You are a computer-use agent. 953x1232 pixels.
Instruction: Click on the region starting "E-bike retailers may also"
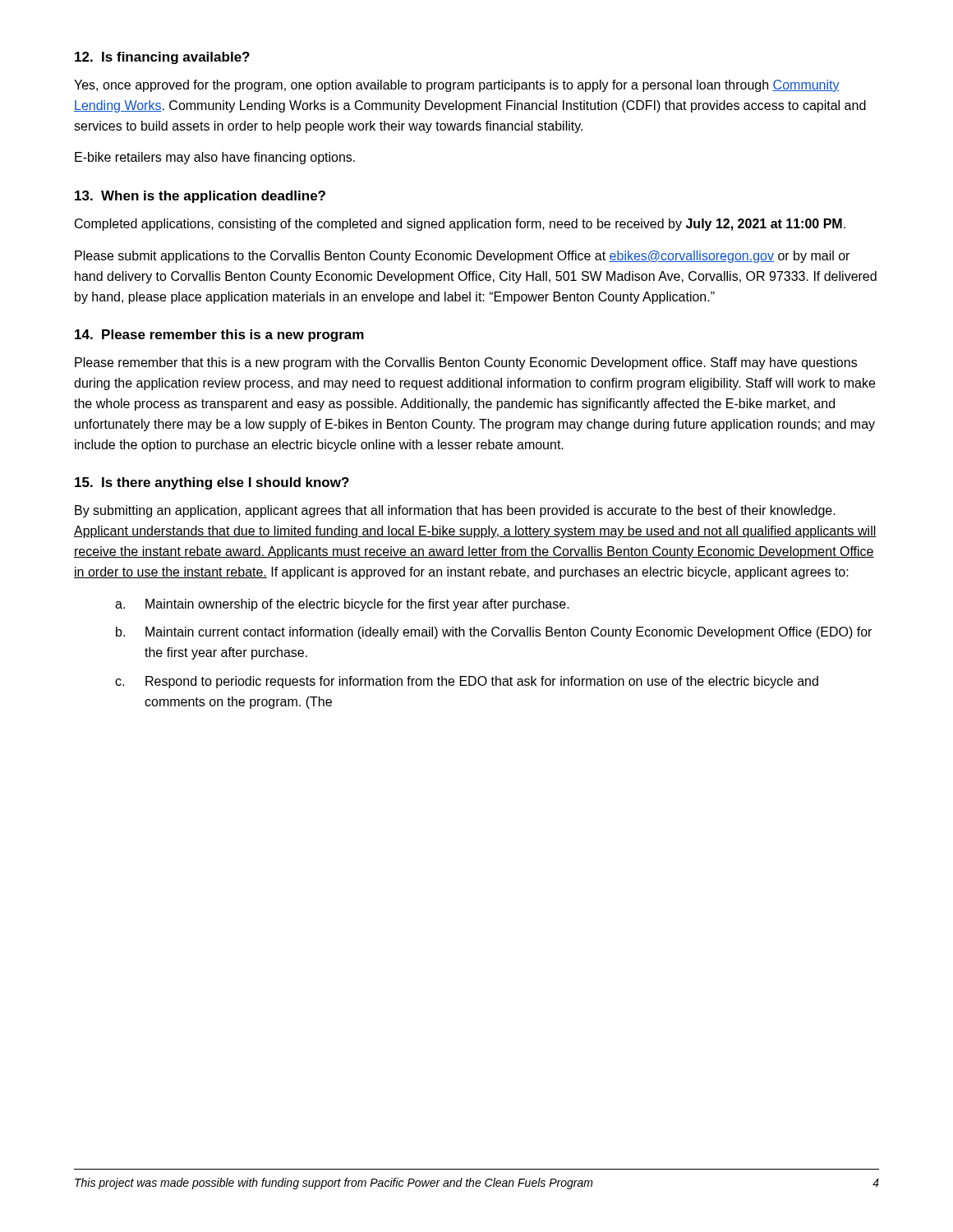click(x=215, y=158)
